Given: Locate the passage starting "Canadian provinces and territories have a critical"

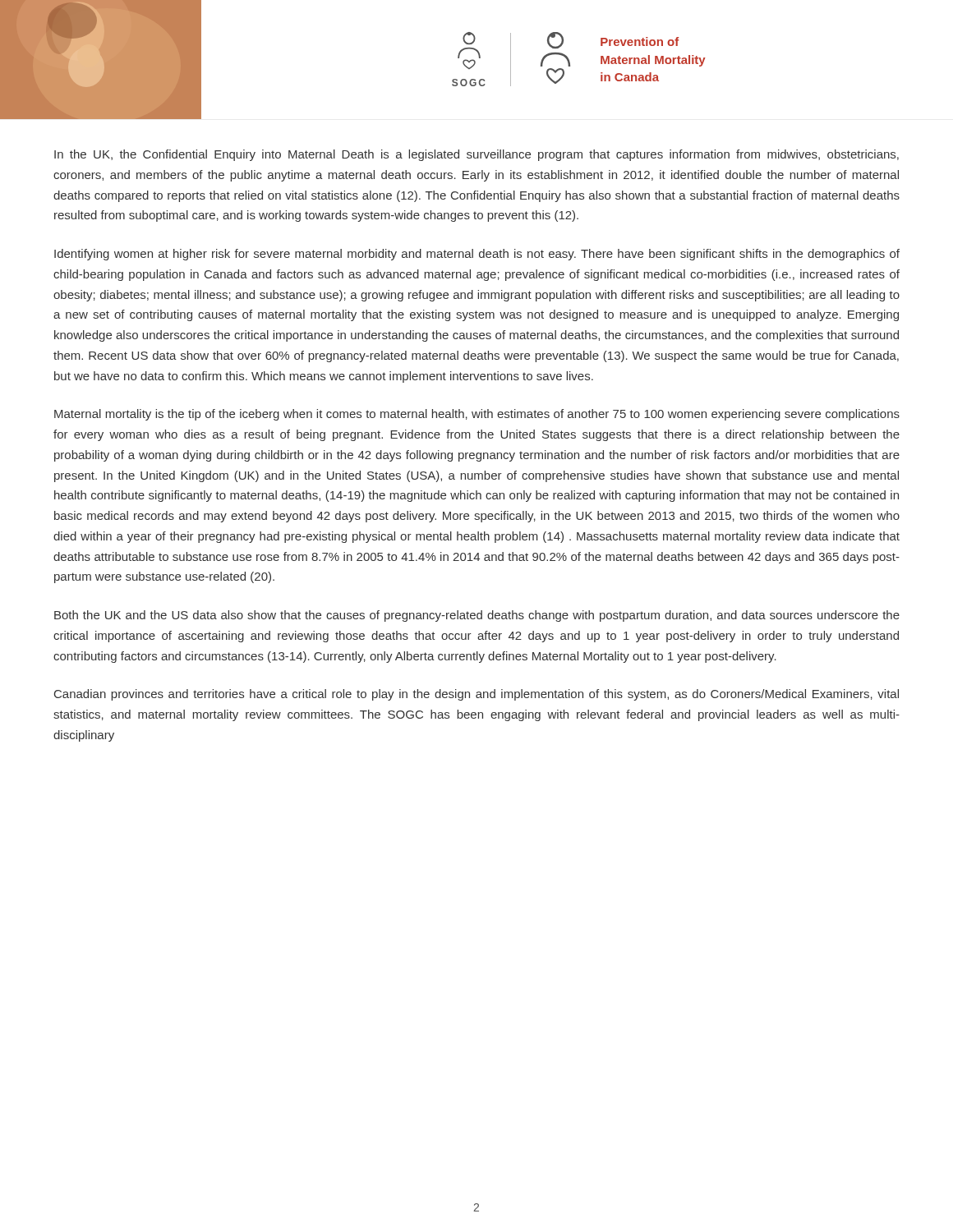Looking at the screenshot, I should (x=476, y=715).
